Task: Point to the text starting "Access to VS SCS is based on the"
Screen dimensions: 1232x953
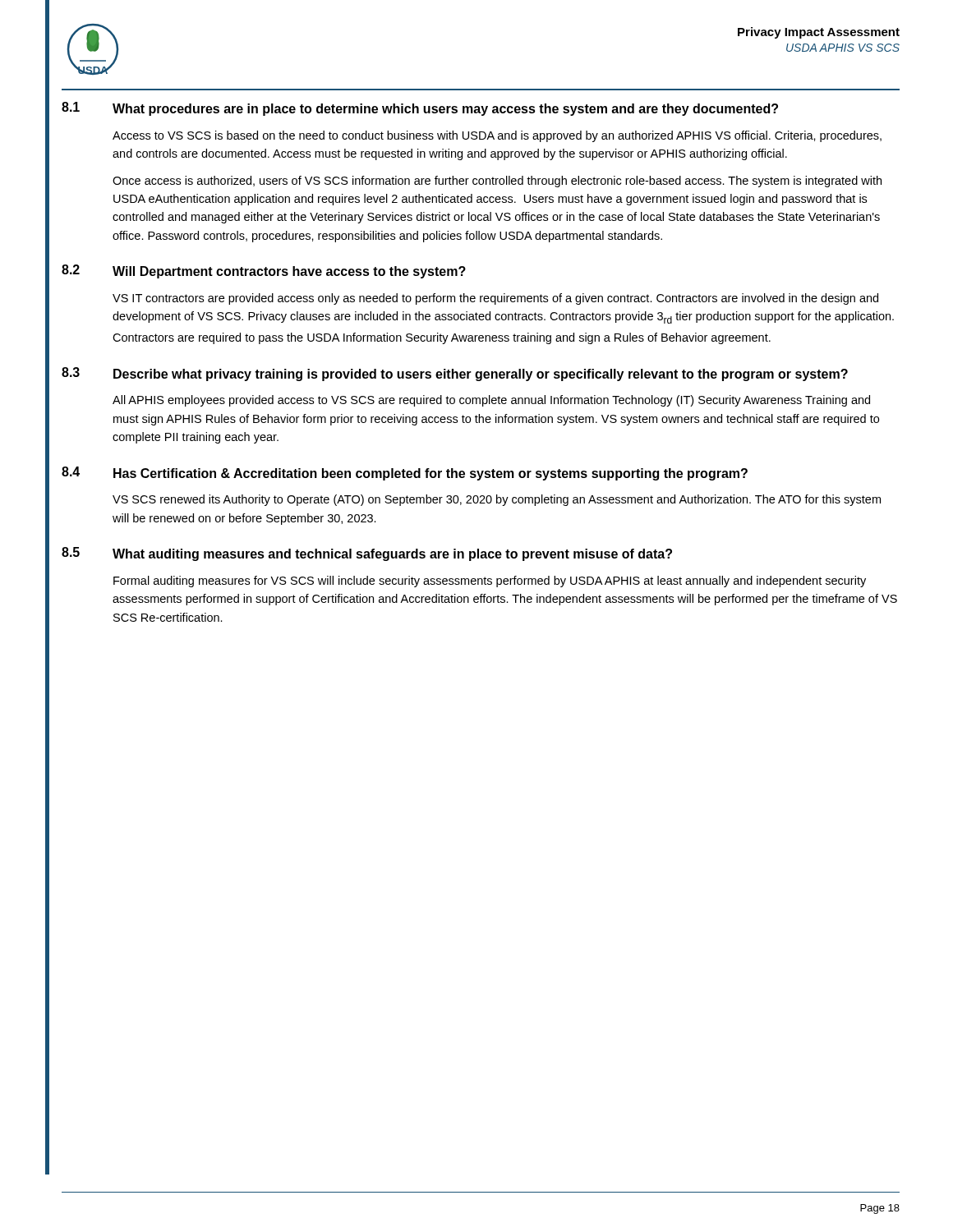Action: [498, 144]
